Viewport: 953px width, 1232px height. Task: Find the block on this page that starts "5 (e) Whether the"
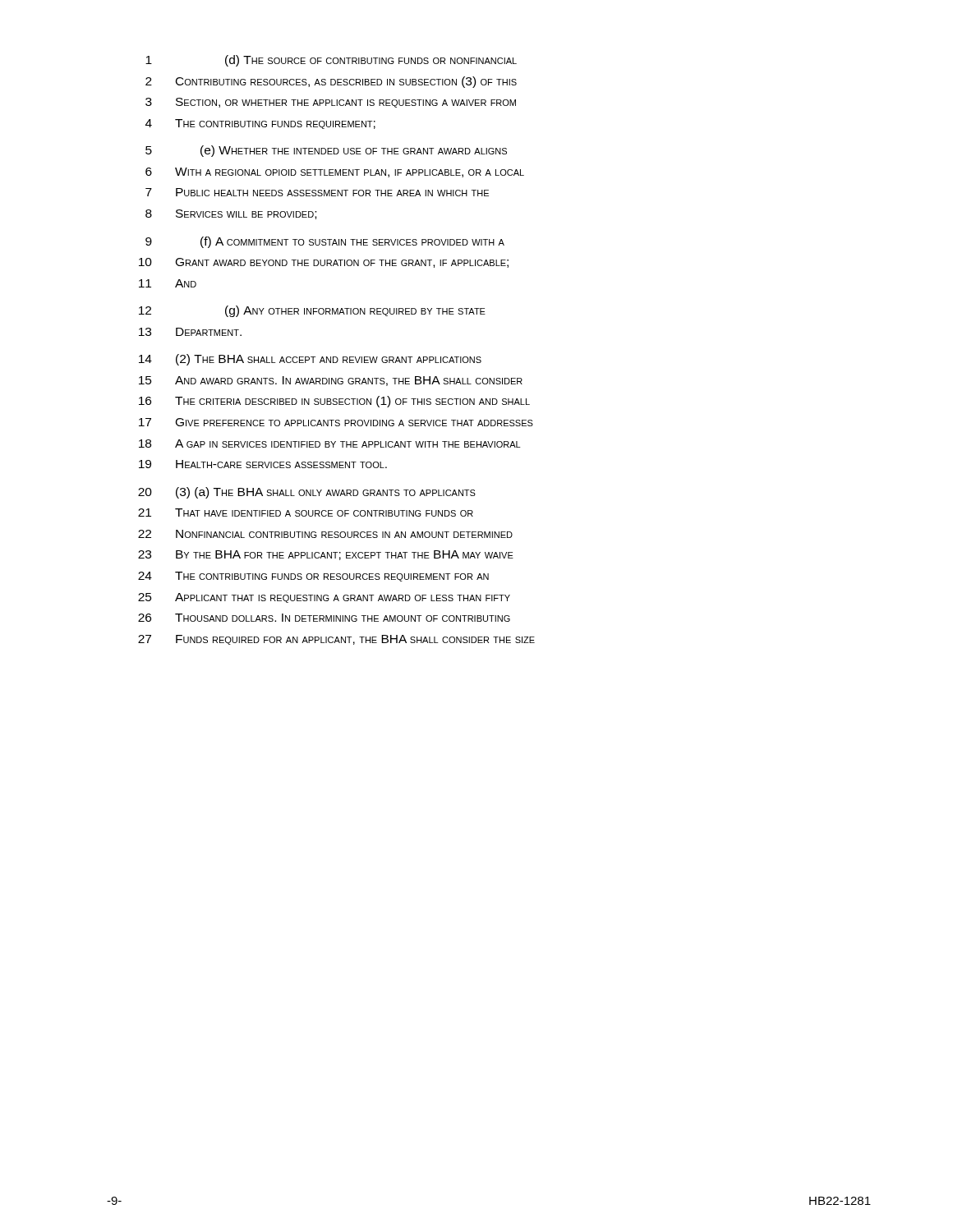tap(489, 150)
